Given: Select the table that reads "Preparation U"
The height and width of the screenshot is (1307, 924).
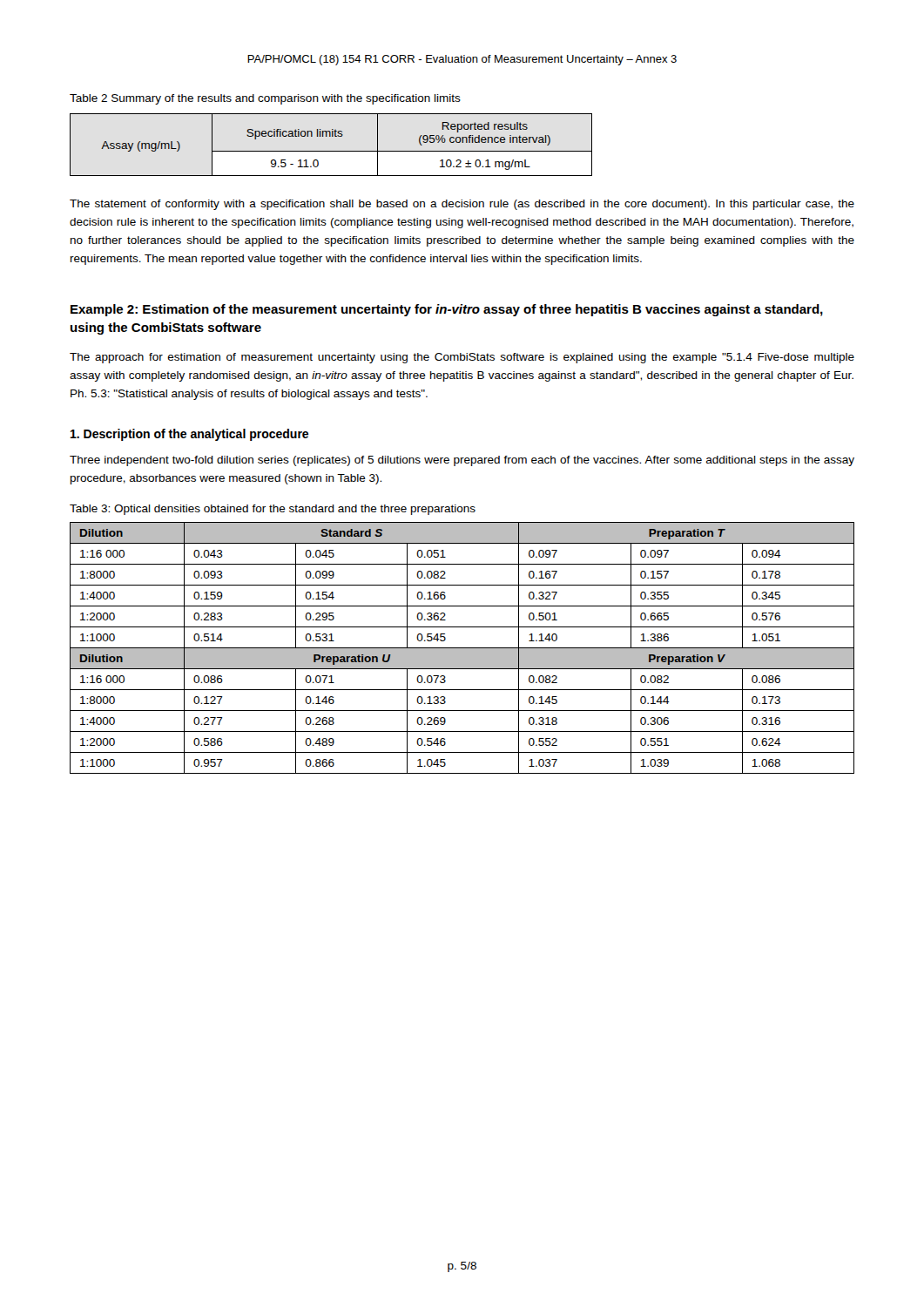Looking at the screenshot, I should [462, 648].
